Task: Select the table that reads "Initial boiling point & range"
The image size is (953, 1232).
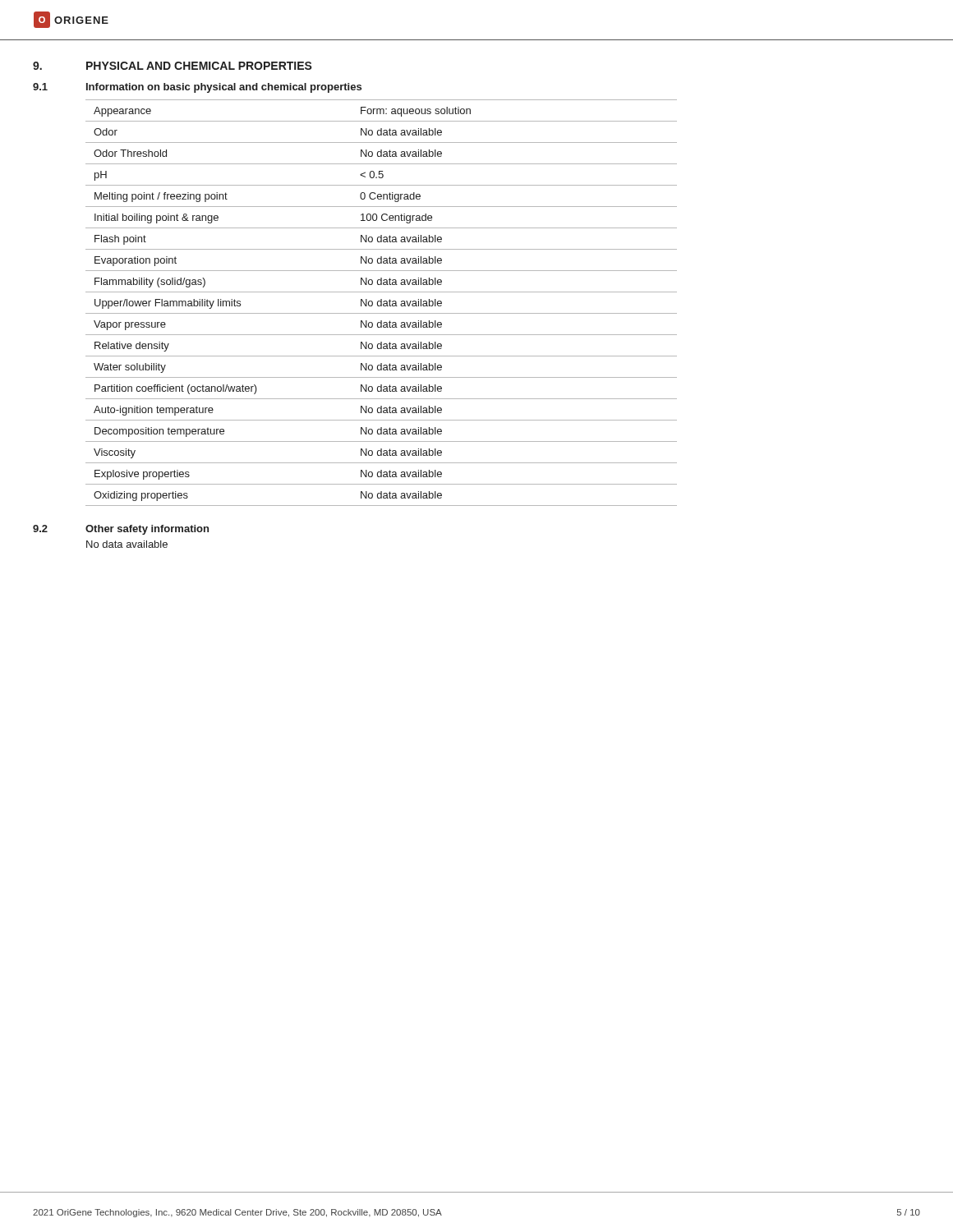Action: click(503, 303)
